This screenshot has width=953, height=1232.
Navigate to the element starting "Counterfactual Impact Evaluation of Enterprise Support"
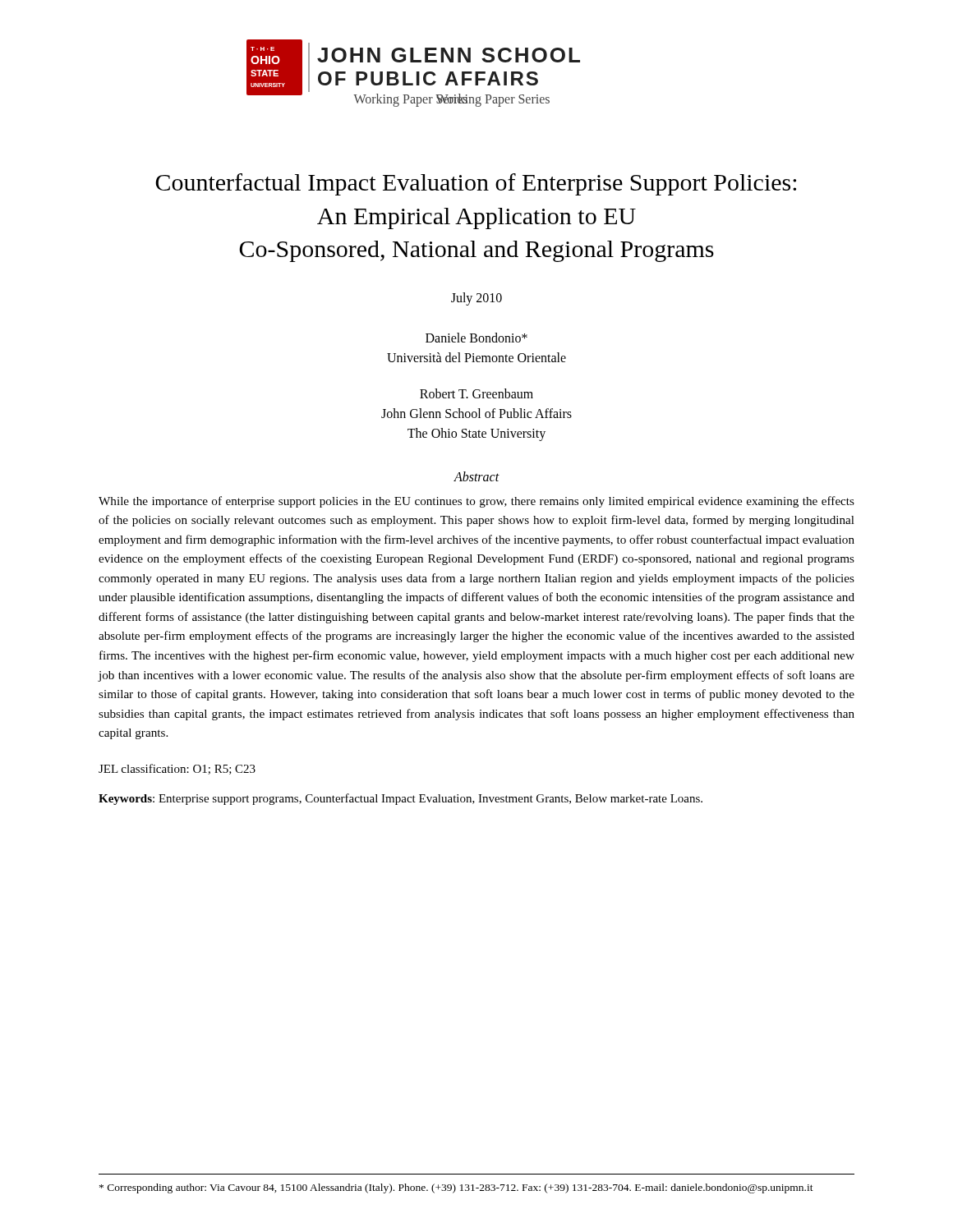pyautogui.click(x=476, y=216)
